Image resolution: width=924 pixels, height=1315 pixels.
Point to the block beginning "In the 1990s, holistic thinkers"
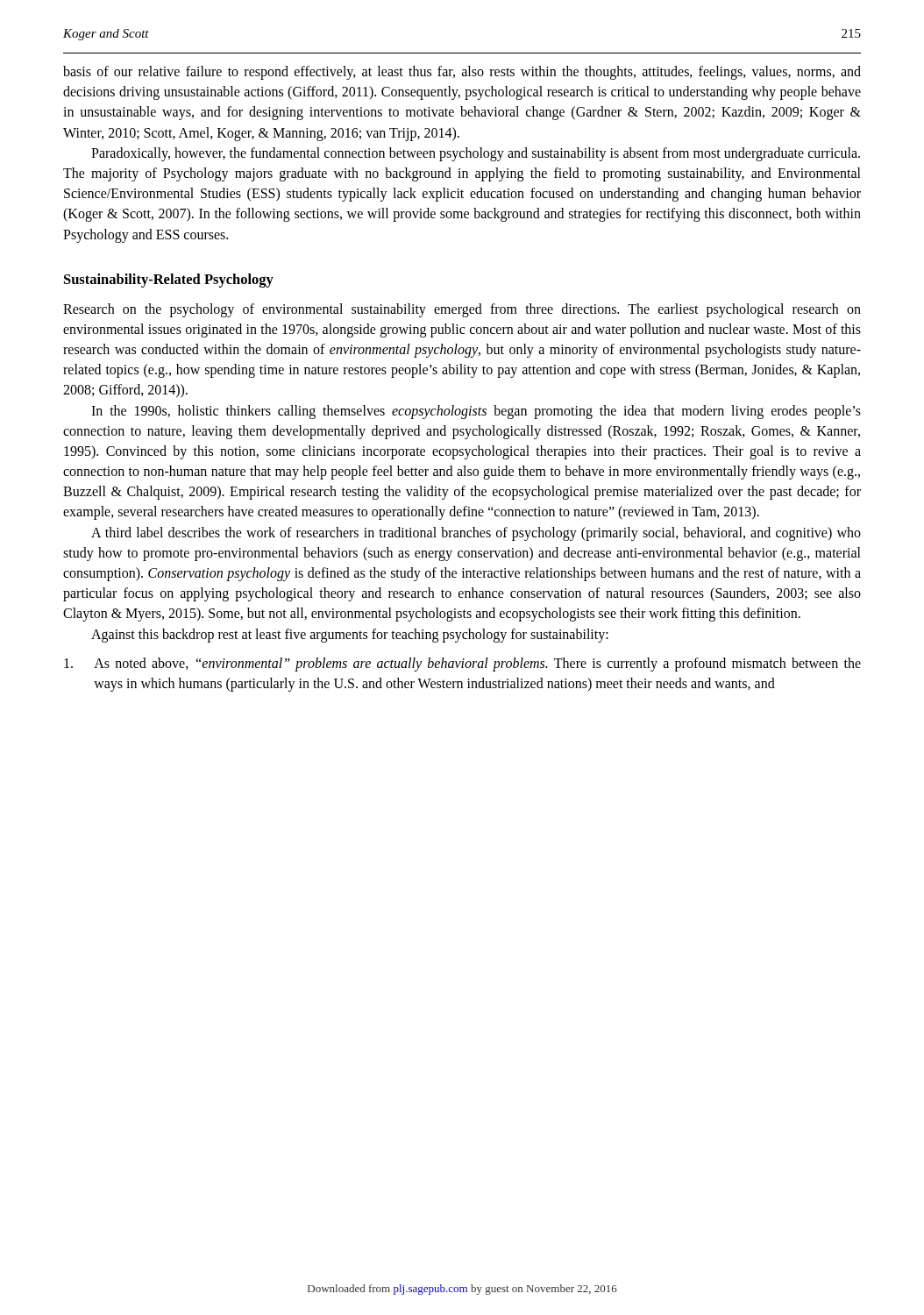462,461
